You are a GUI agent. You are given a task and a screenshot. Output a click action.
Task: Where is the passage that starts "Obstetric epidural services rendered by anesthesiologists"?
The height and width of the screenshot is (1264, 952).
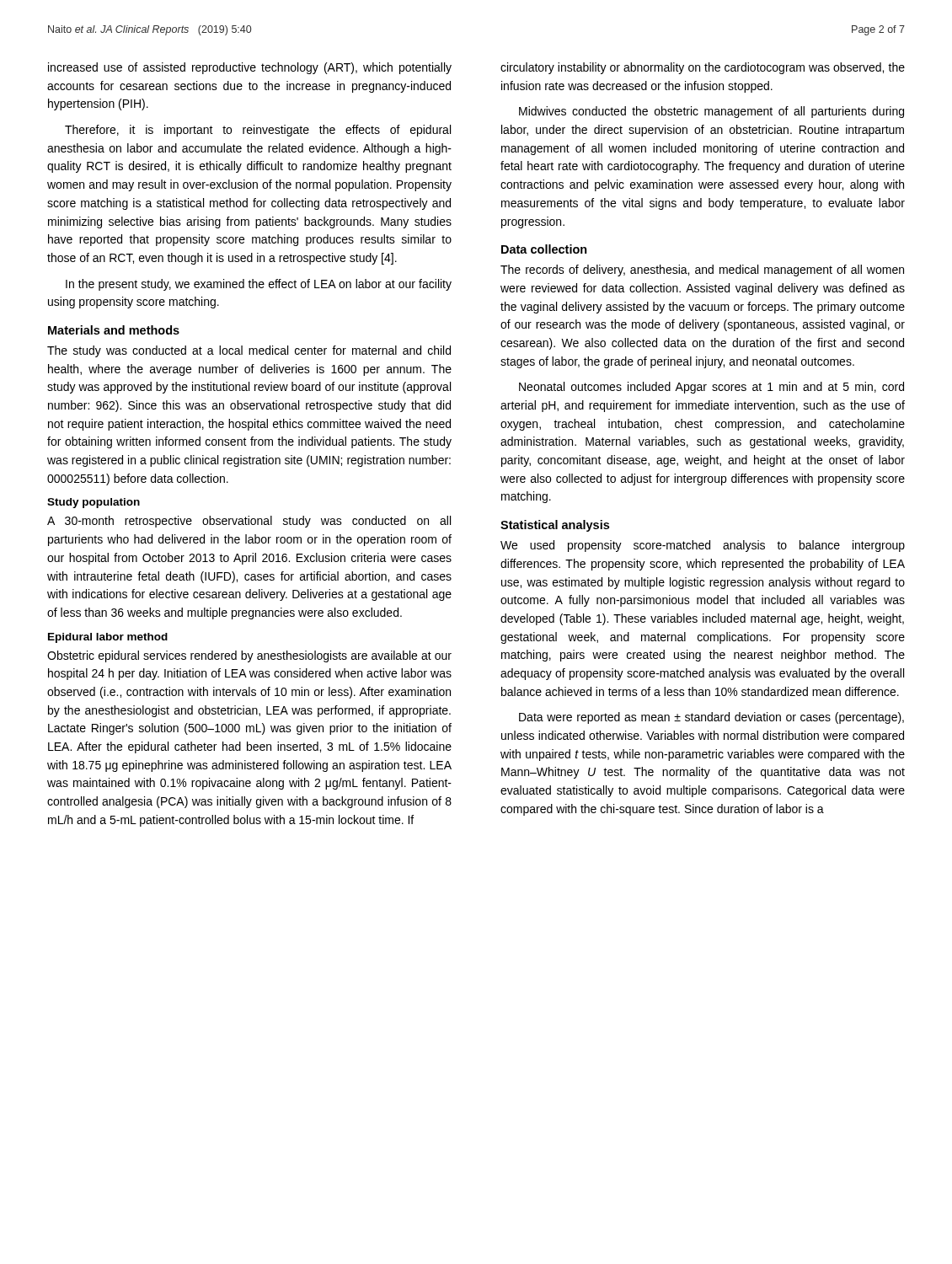tap(249, 738)
